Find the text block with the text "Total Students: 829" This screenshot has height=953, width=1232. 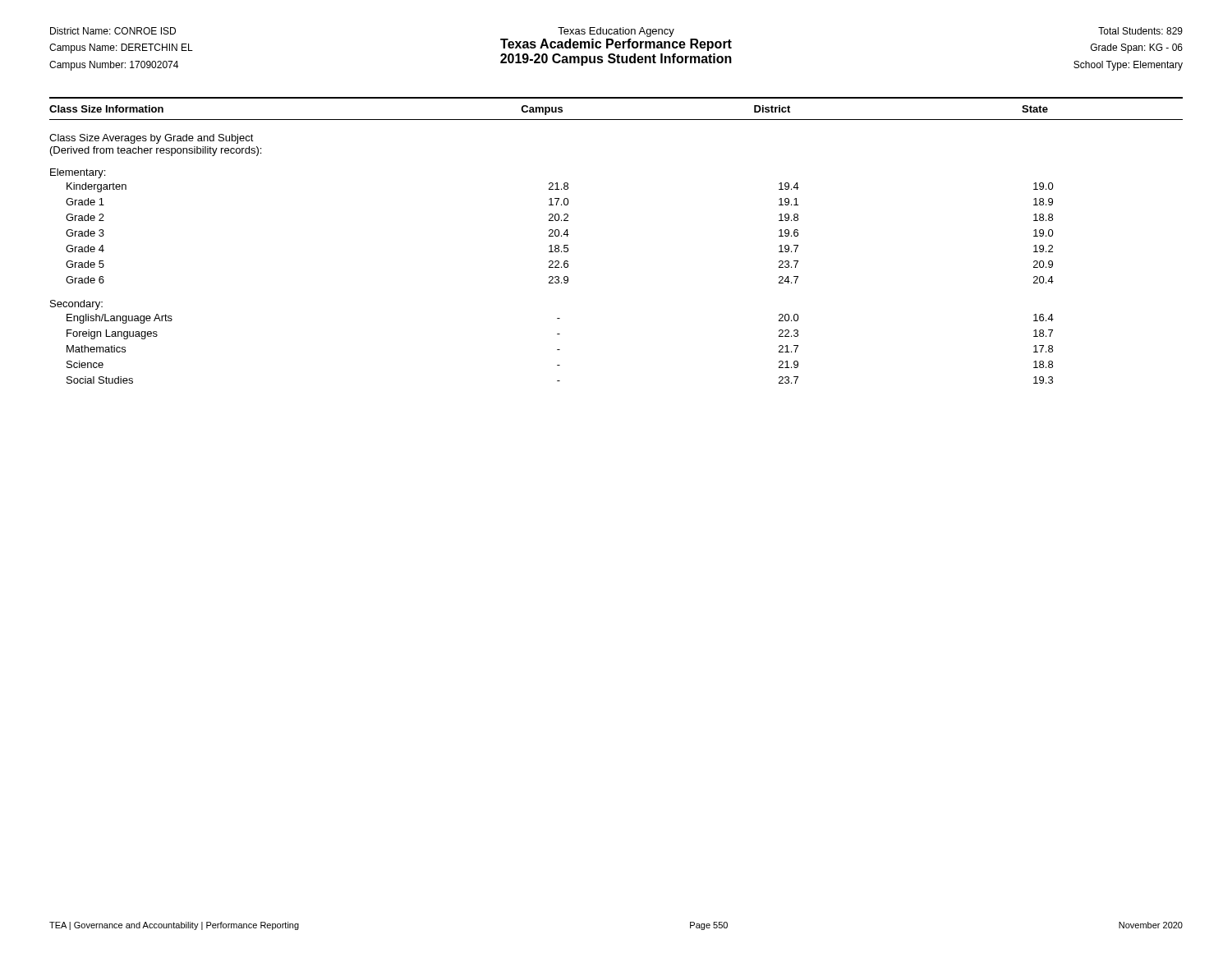click(x=1128, y=48)
